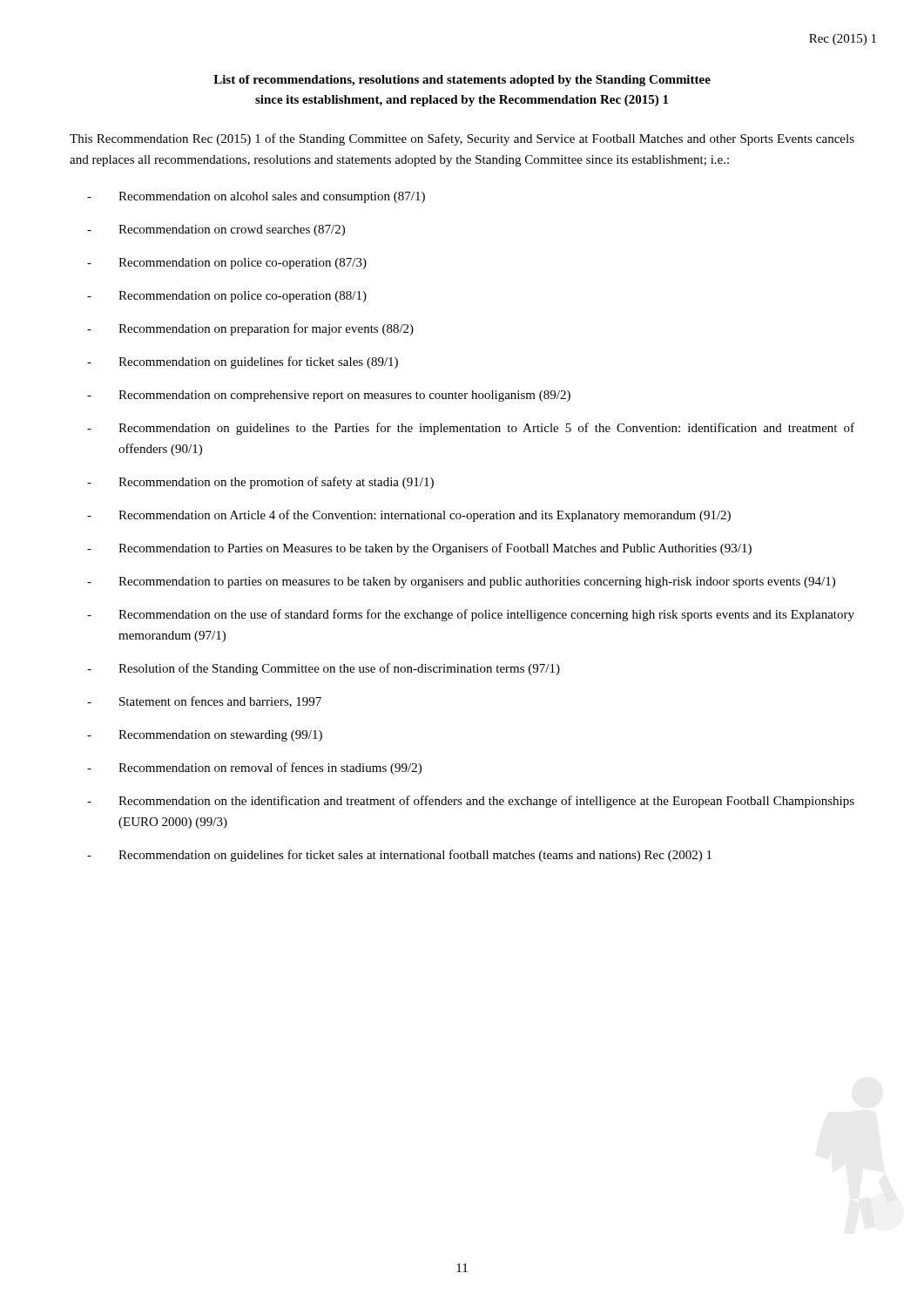Point to the block beginning "- Statement on fences and barriers,"

tap(204, 702)
